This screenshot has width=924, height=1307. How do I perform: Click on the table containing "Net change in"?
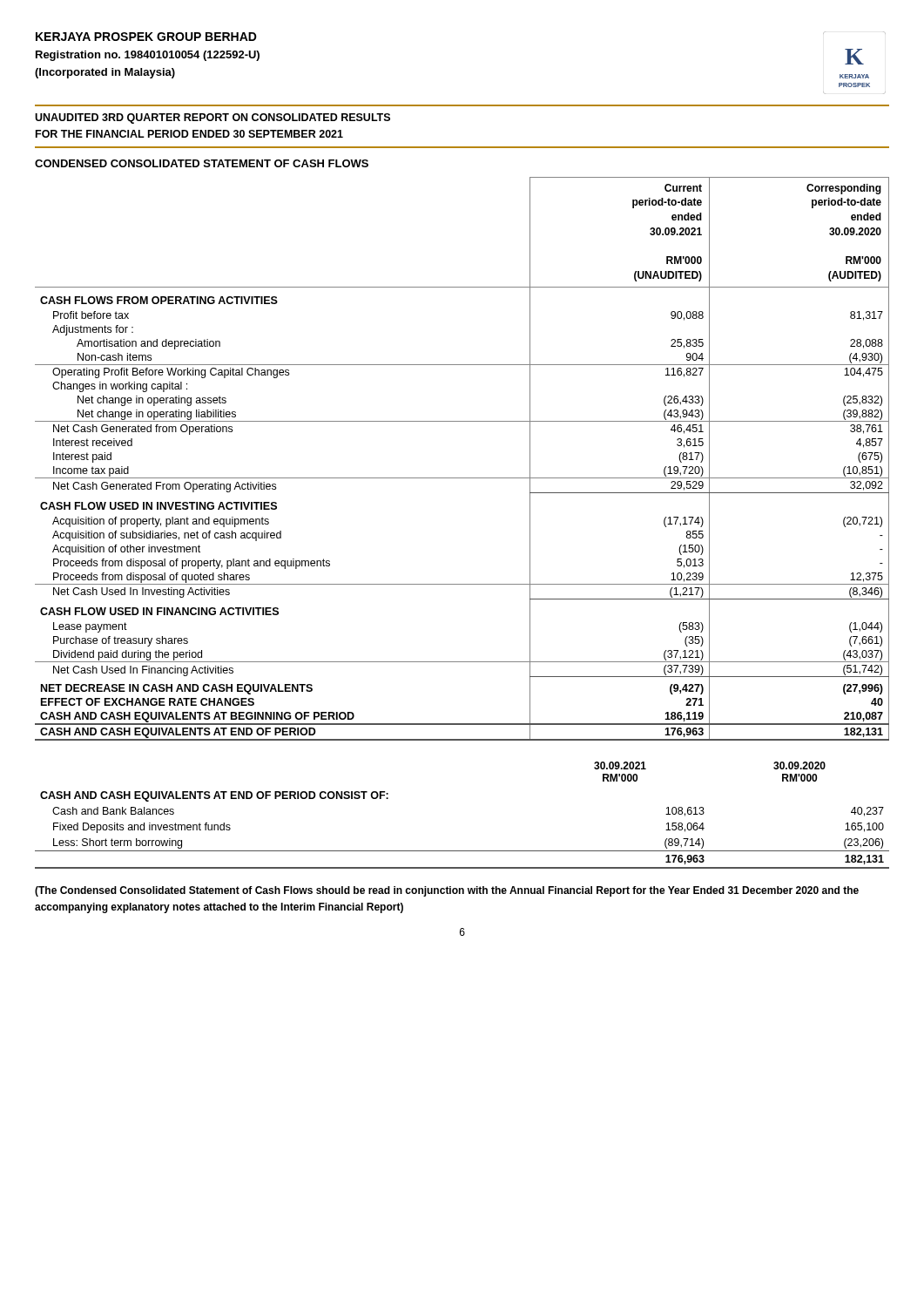pyautogui.click(x=462, y=459)
